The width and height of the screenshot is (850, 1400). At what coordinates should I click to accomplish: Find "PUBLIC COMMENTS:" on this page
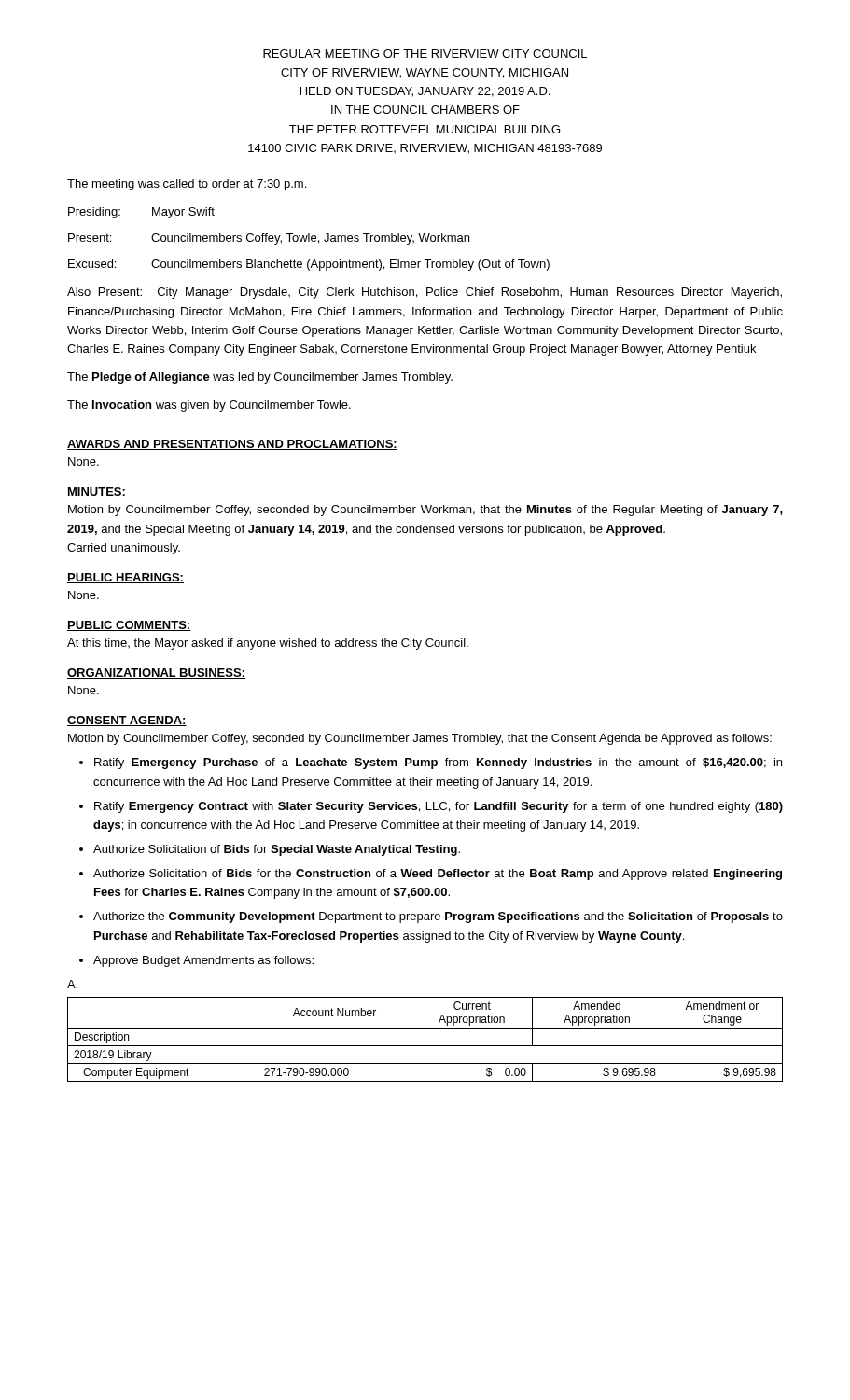[x=129, y=625]
